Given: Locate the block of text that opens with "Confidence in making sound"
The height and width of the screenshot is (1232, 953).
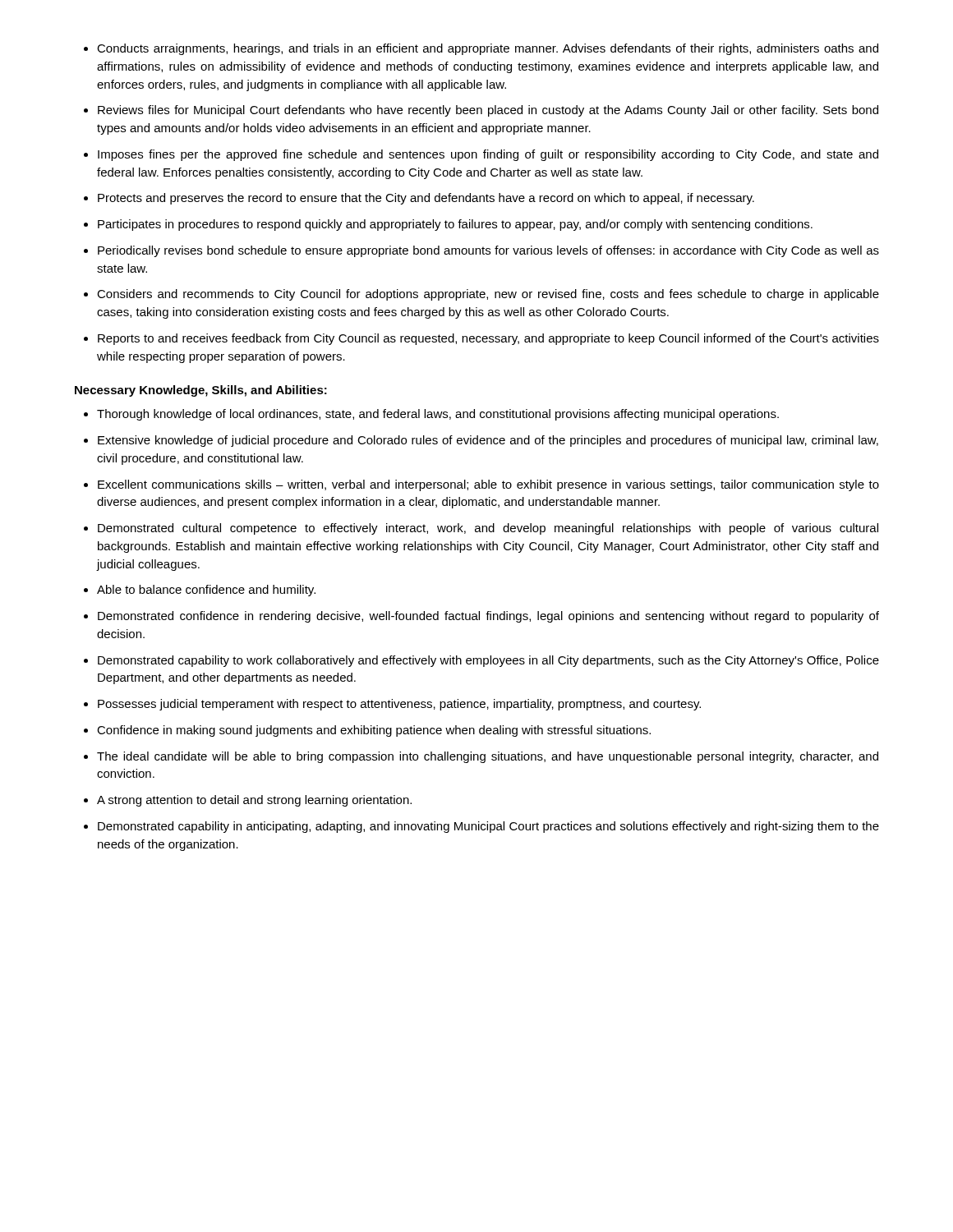Looking at the screenshot, I should click(x=374, y=730).
